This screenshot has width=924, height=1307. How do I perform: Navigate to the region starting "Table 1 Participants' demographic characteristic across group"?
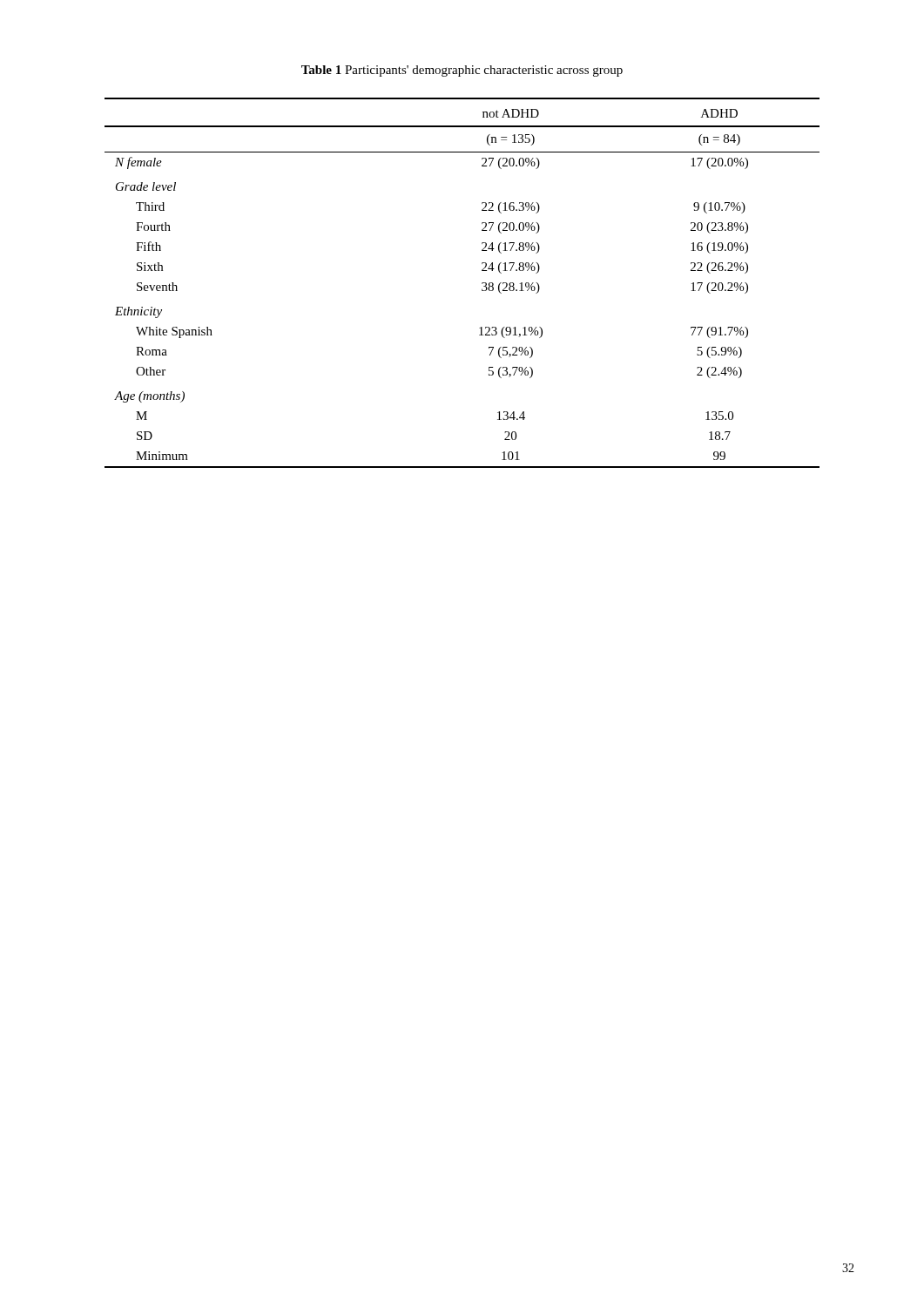[x=462, y=70]
